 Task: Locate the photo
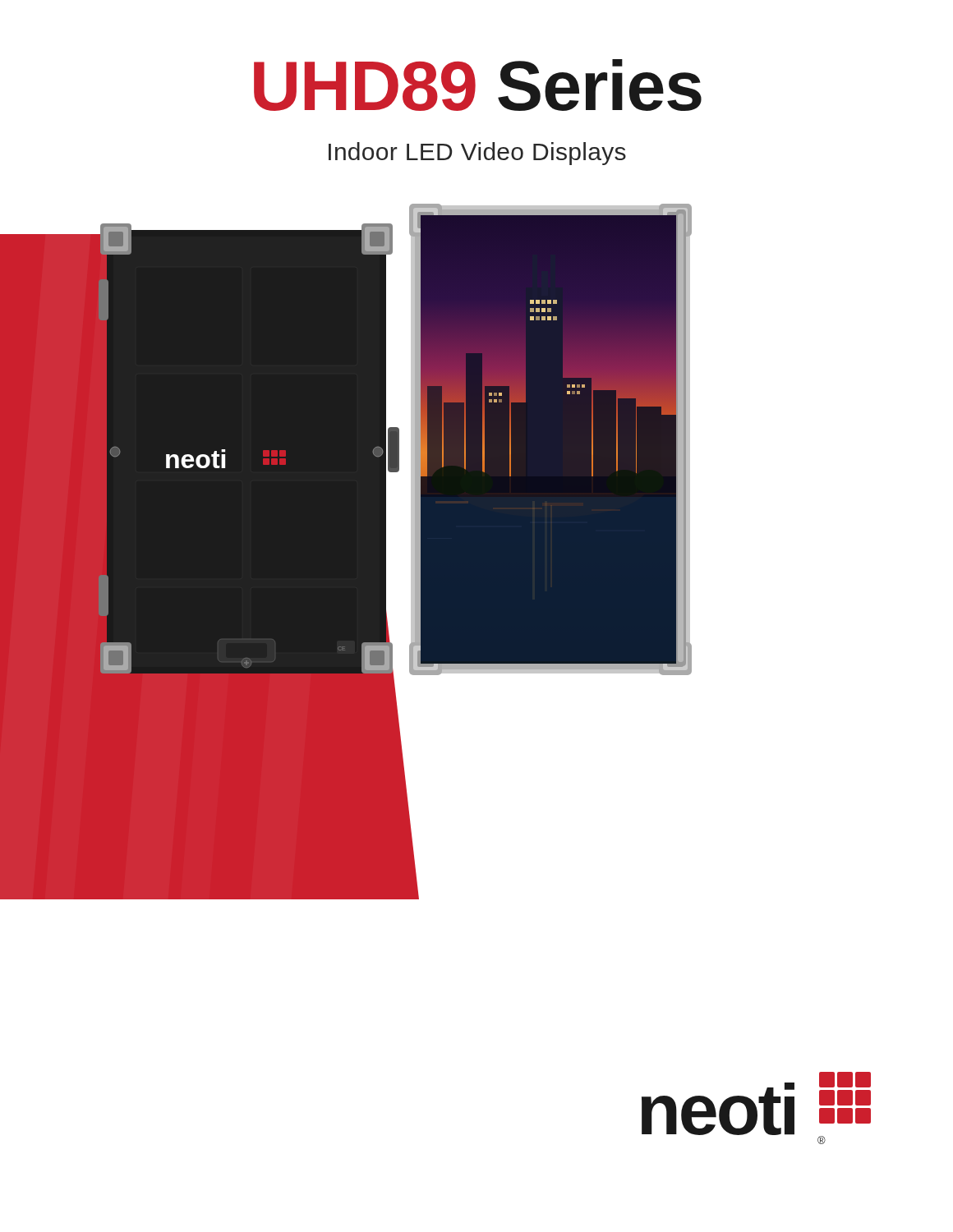click(x=398, y=522)
